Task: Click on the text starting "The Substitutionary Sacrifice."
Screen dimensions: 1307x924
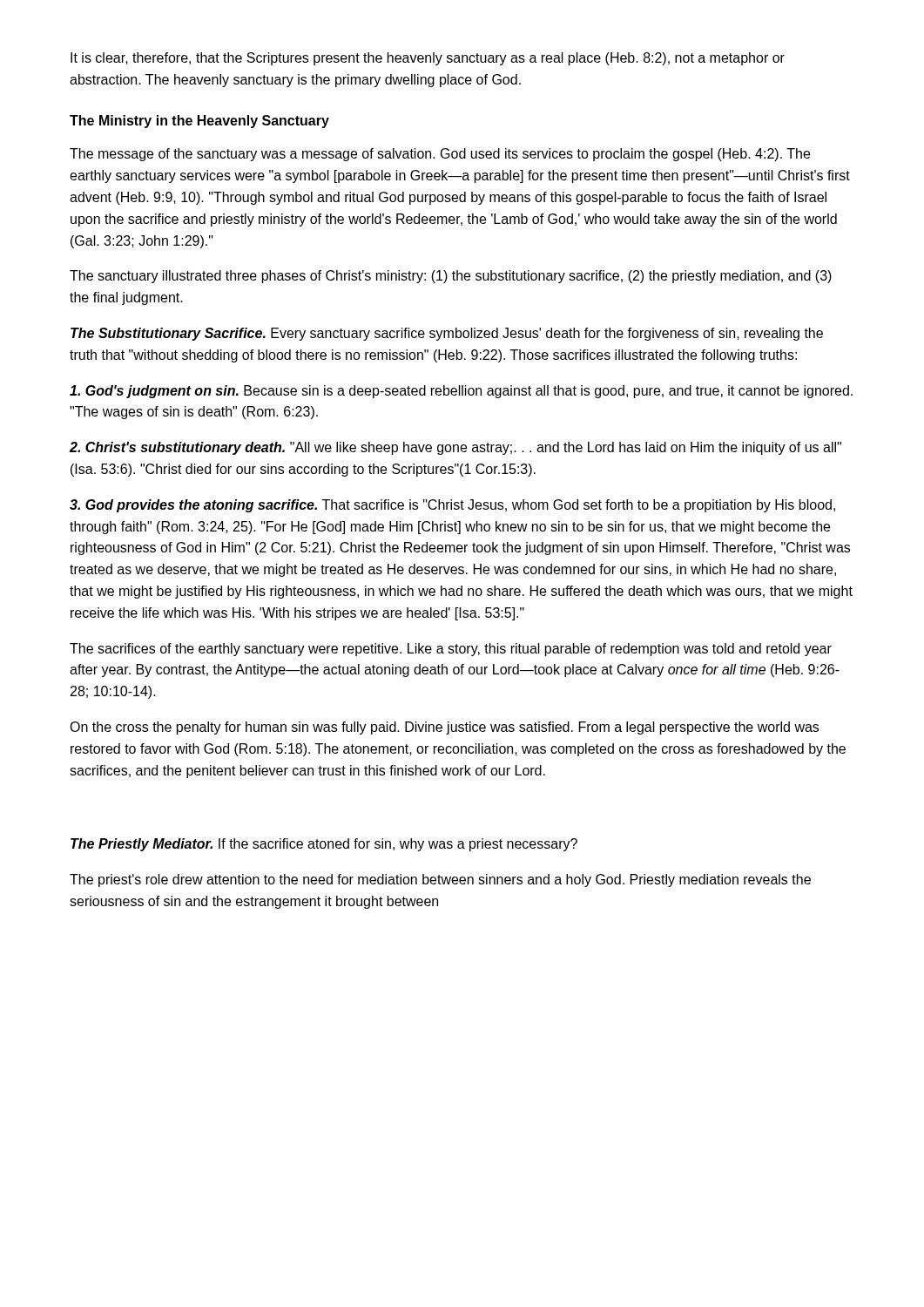Action: pos(447,344)
